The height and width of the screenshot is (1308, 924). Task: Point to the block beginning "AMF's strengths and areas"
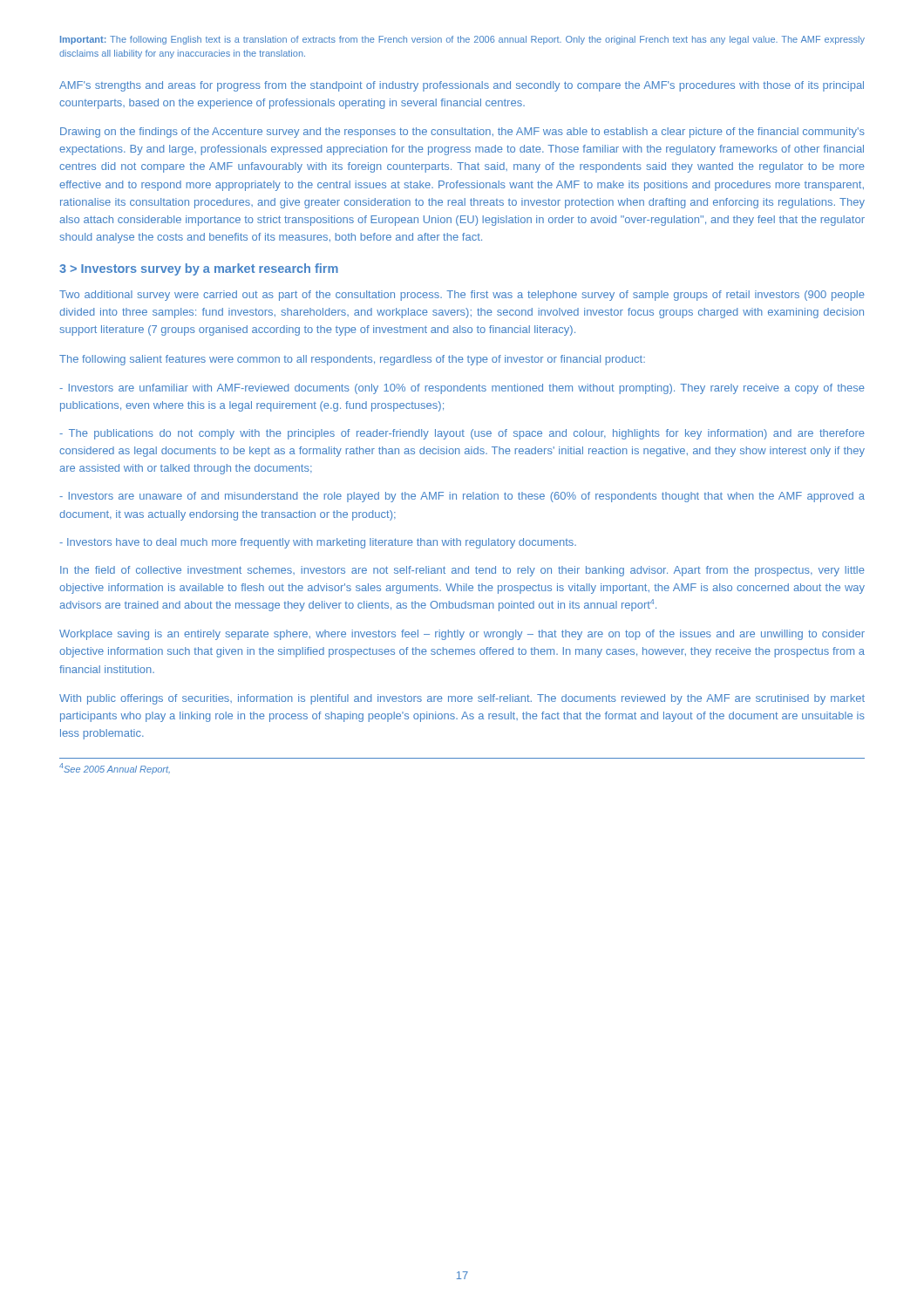click(x=462, y=94)
